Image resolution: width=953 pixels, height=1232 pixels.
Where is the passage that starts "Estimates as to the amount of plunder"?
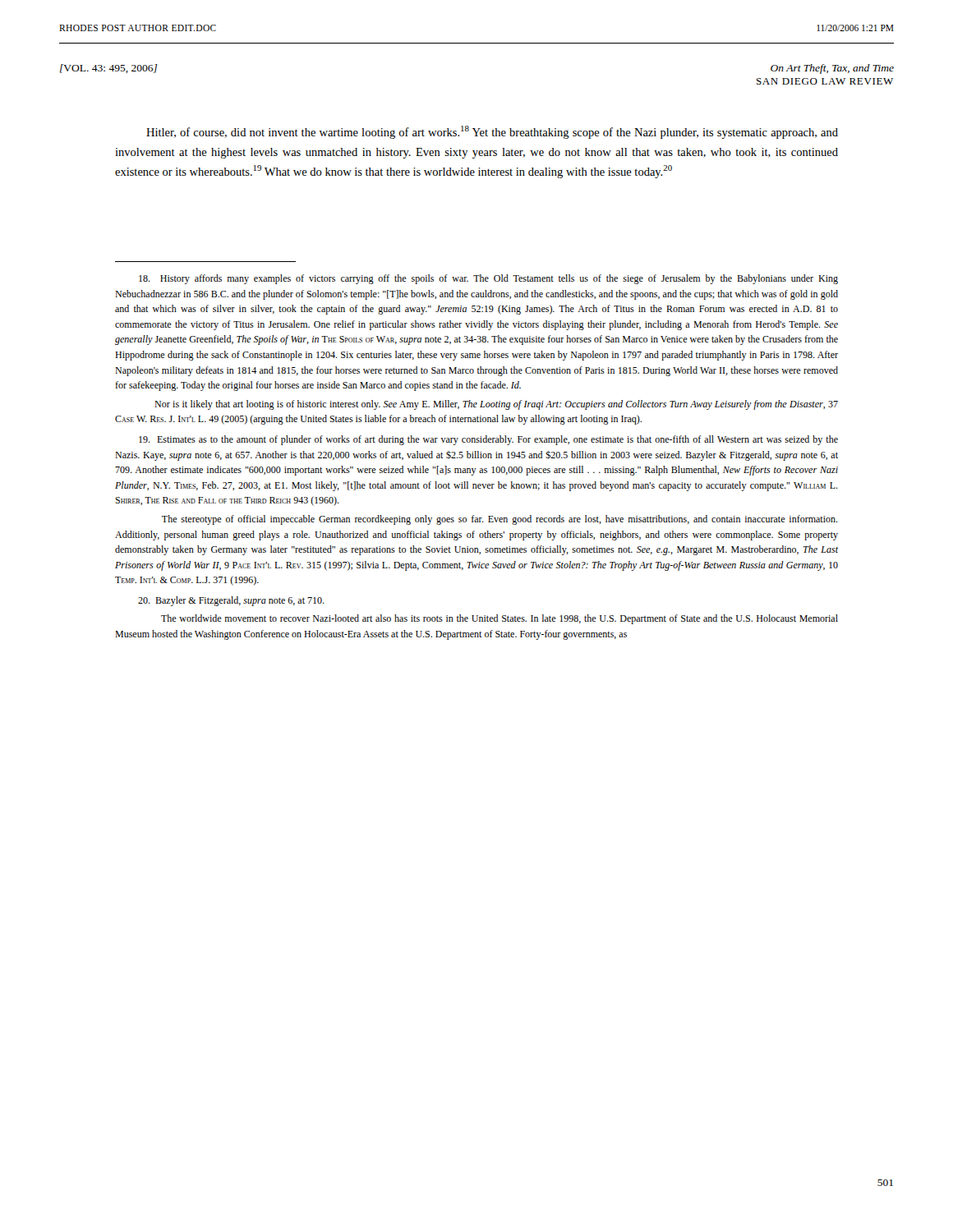[x=476, y=510]
